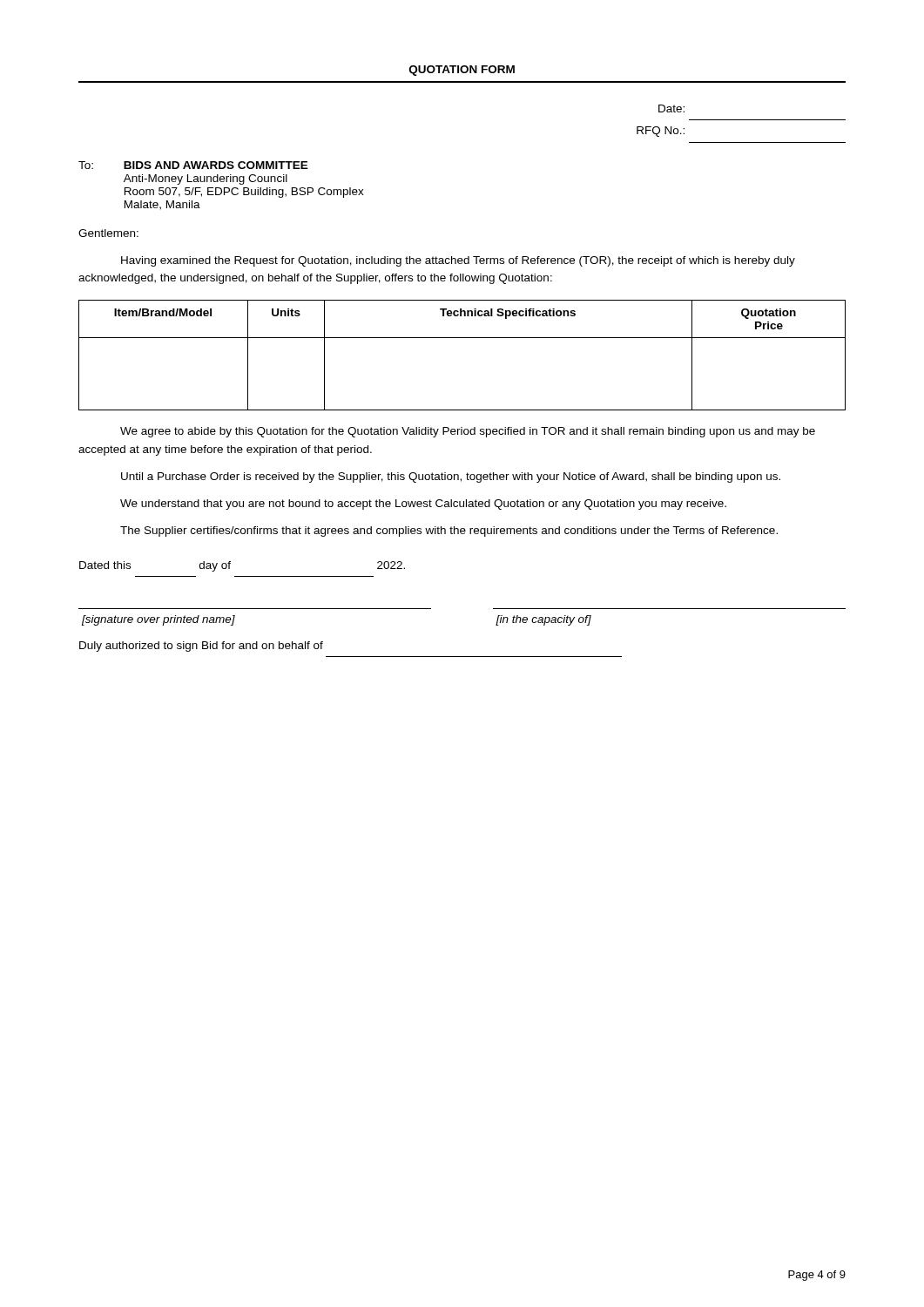Locate the title that says "QUOTATION FORM"
This screenshot has height=1307, width=924.
[462, 69]
